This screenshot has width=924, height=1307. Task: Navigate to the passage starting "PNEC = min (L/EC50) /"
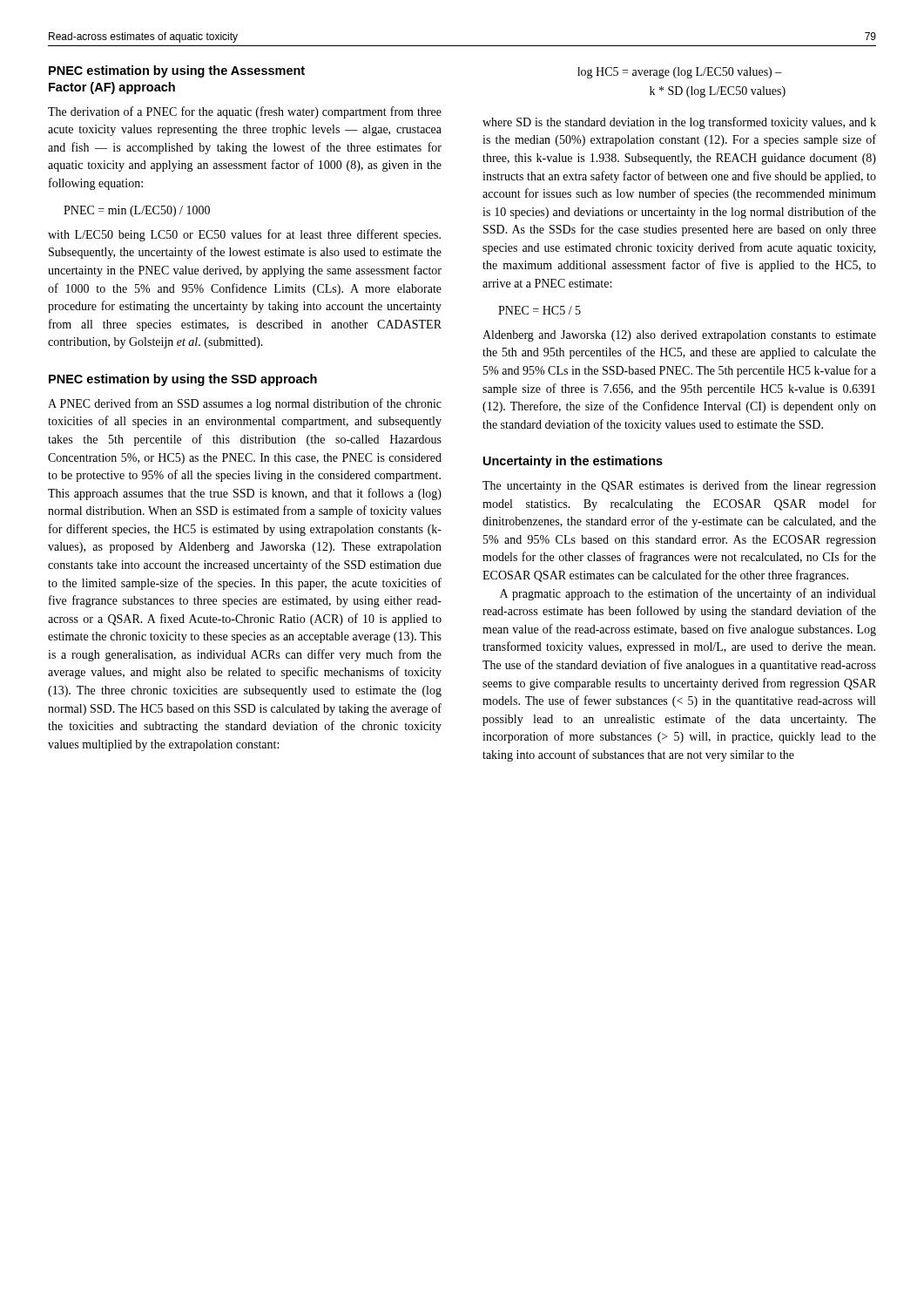[x=137, y=210]
